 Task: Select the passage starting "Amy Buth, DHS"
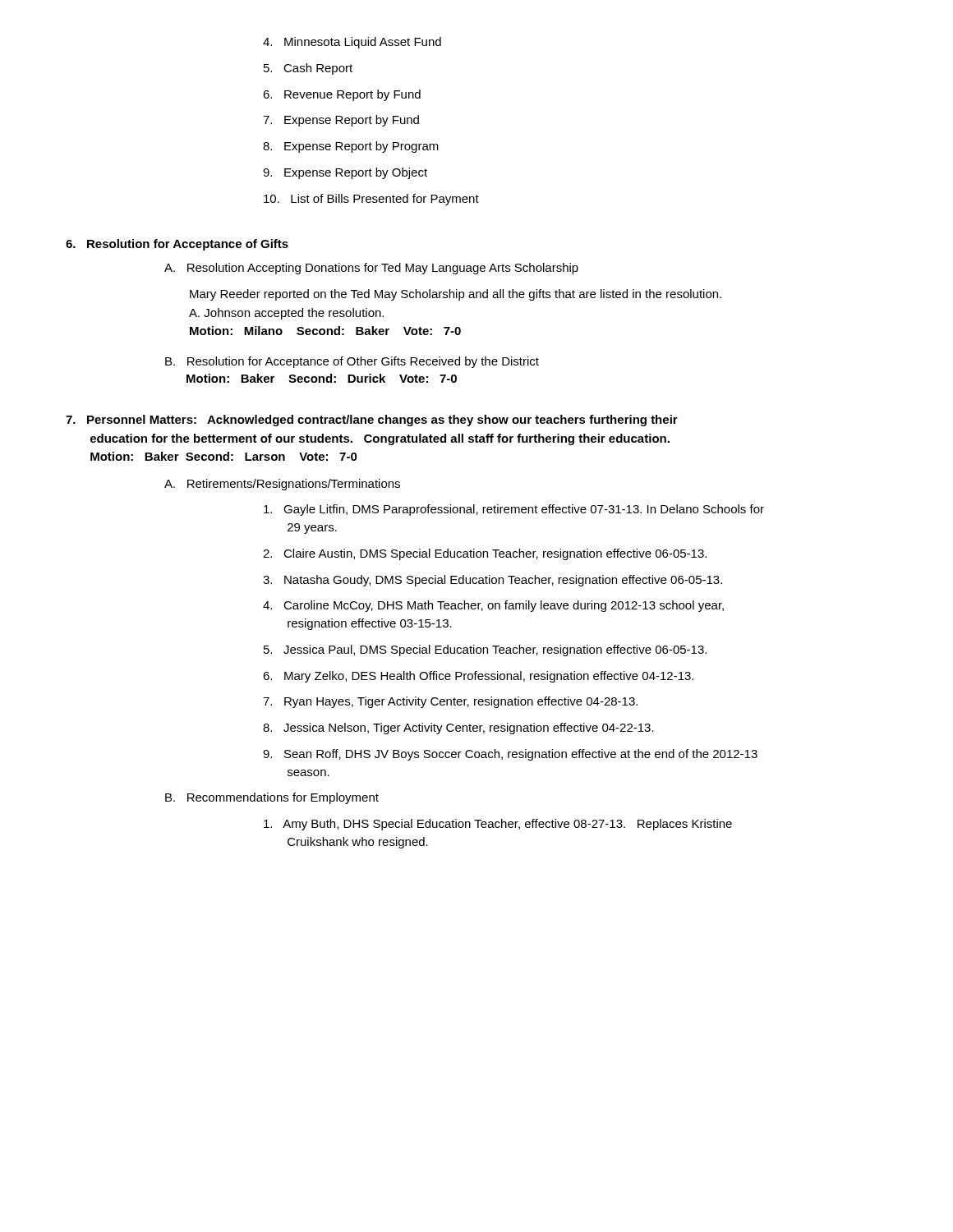(x=498, y=832)
